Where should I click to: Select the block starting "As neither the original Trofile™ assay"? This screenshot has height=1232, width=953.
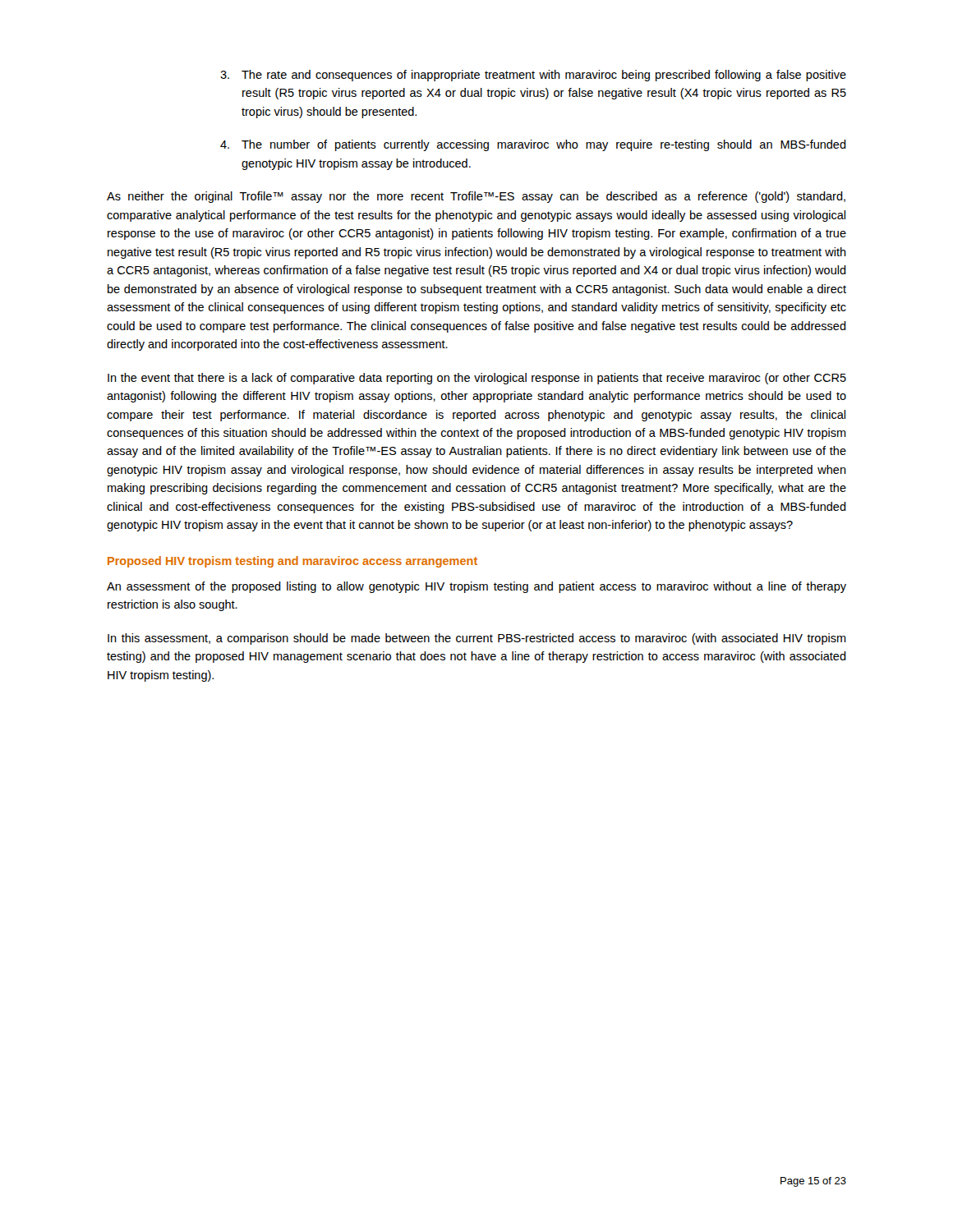(x=476, y=270)
